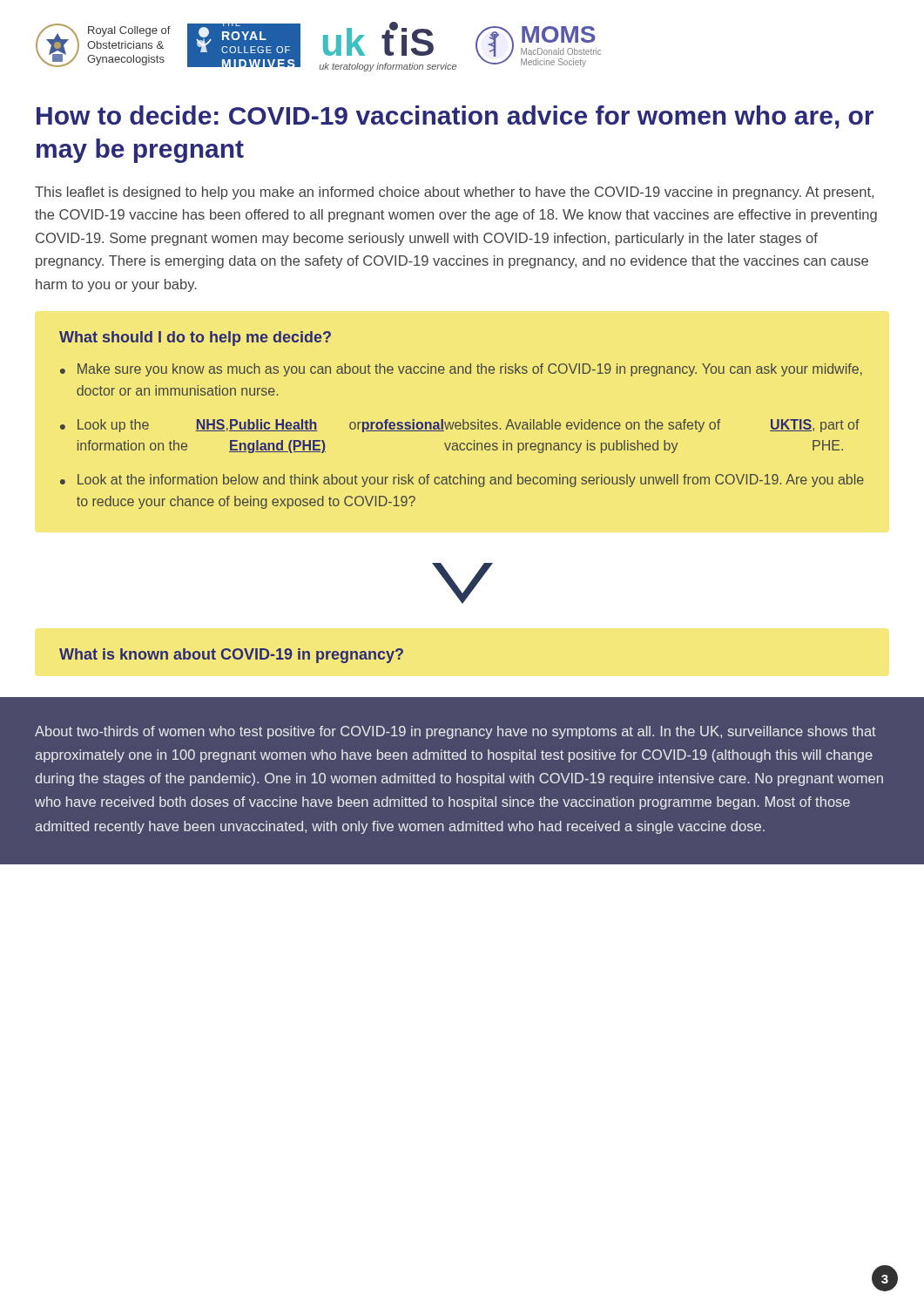Find the logo
This screenshot has width=924, height=1307.
pyautogui.click(x=462, y=44)
